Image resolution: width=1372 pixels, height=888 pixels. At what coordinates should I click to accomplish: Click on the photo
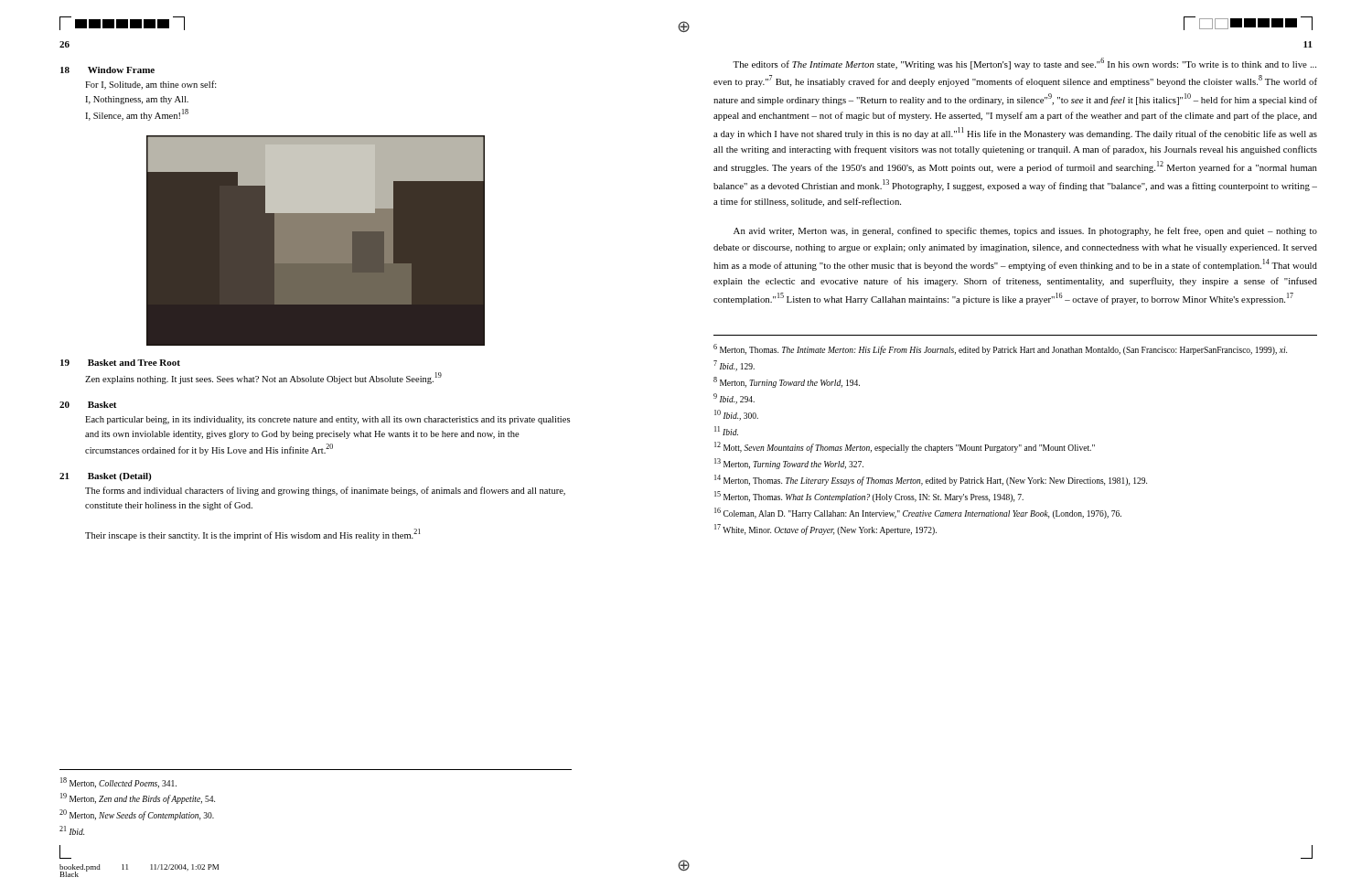coord(316,241)
